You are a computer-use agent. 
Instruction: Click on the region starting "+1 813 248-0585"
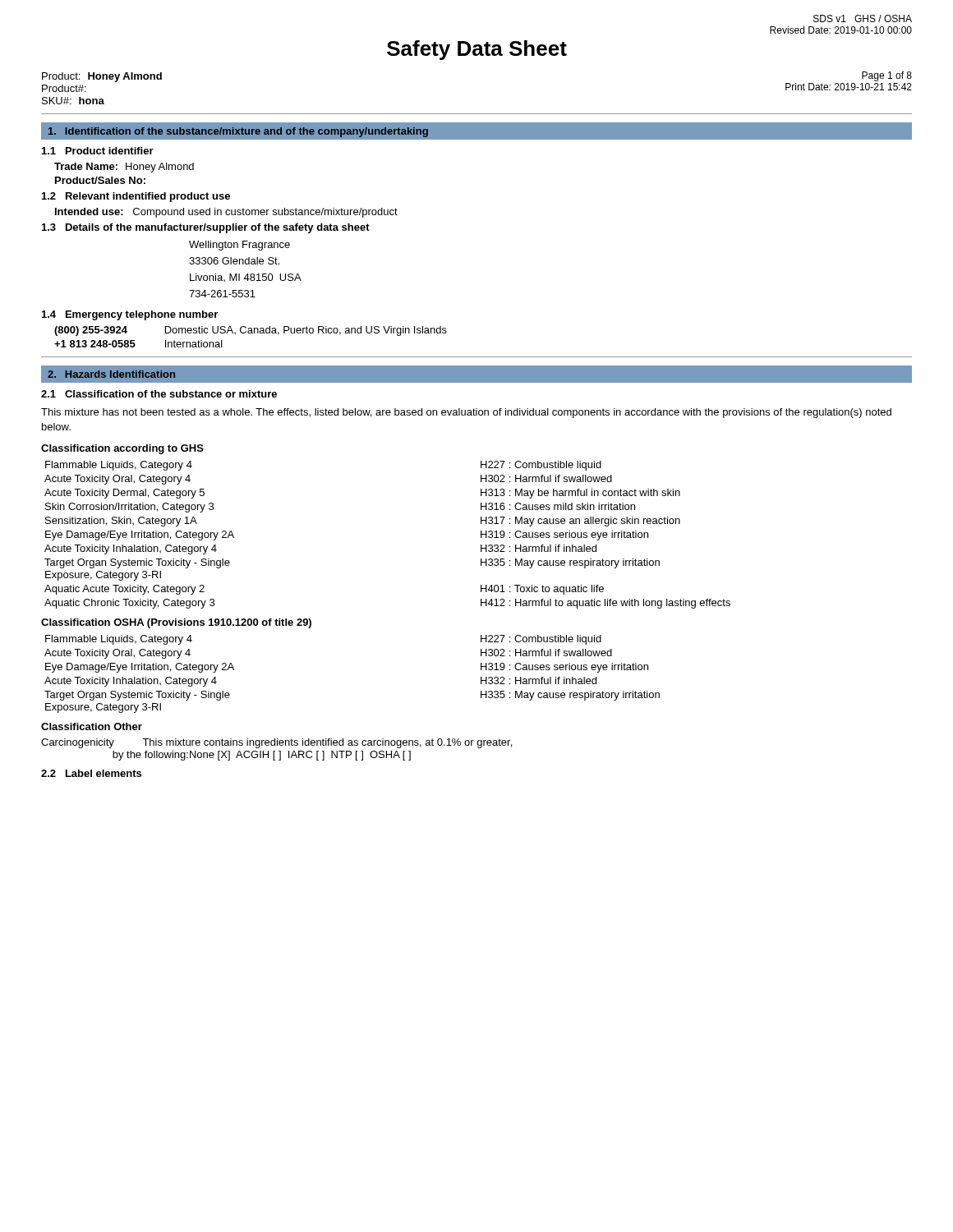tap(139, 343)
